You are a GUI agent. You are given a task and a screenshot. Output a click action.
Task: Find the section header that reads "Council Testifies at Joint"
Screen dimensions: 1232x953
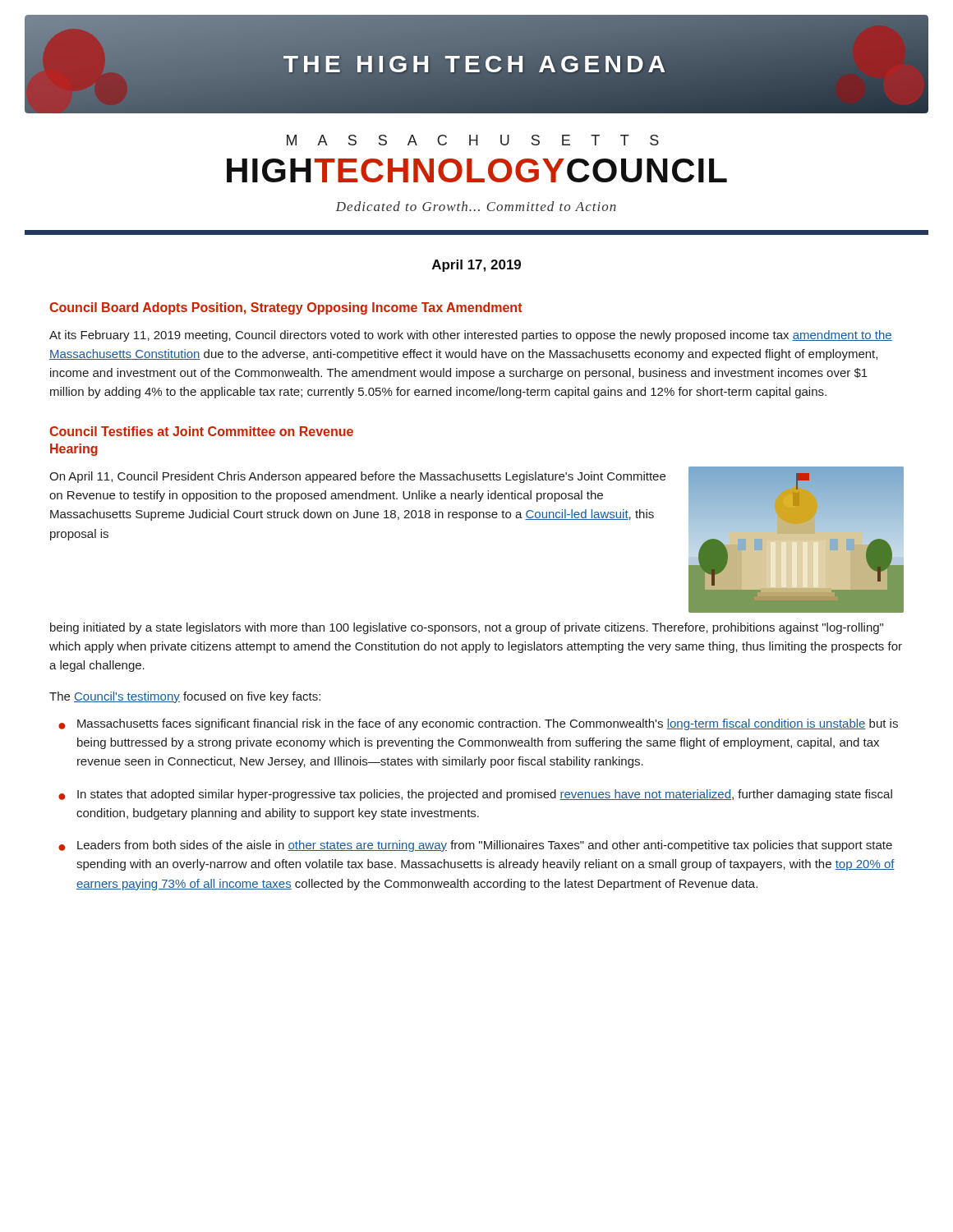(x=201, y=440)
